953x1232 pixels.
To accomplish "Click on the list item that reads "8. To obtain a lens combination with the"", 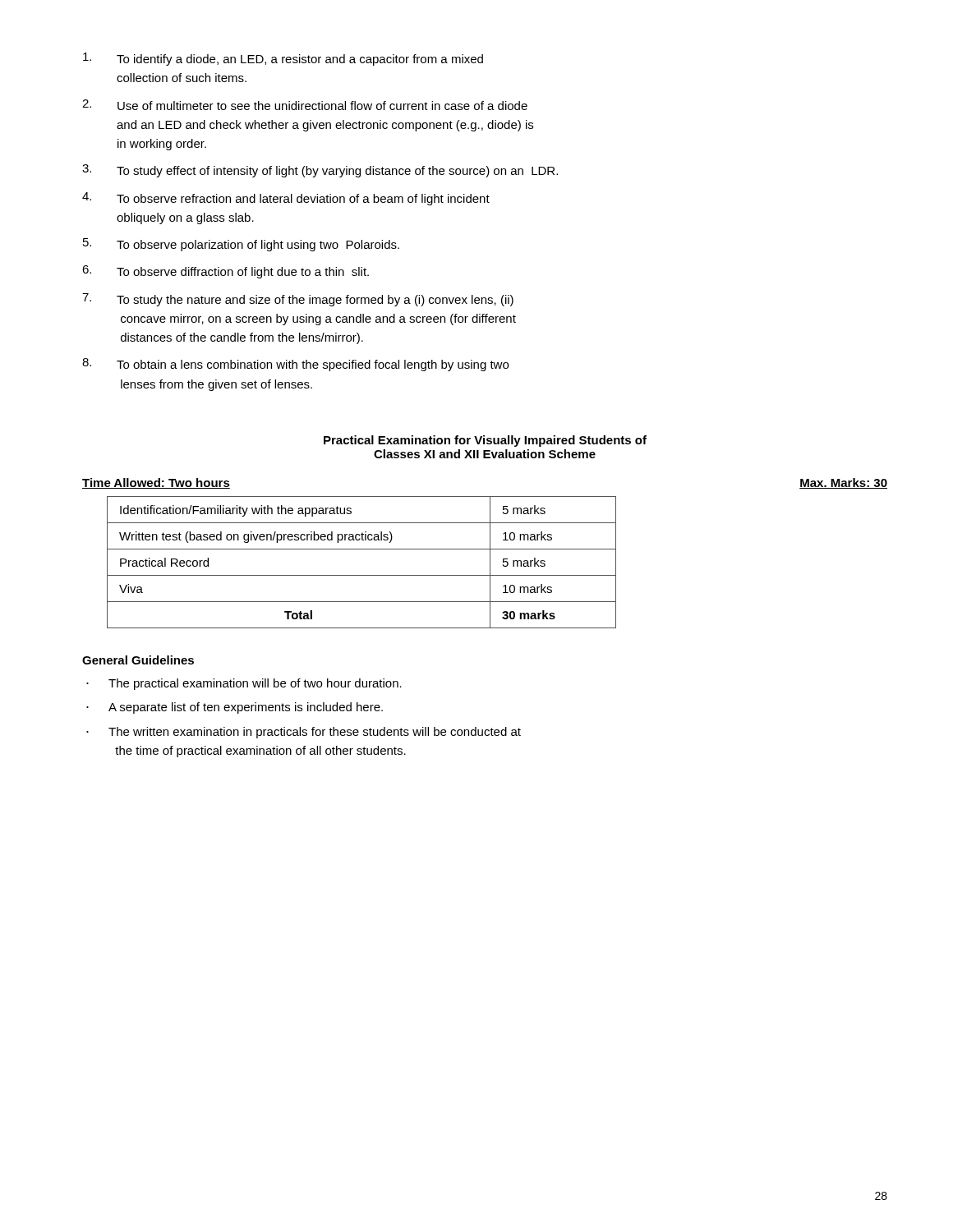I will point(296,374).
